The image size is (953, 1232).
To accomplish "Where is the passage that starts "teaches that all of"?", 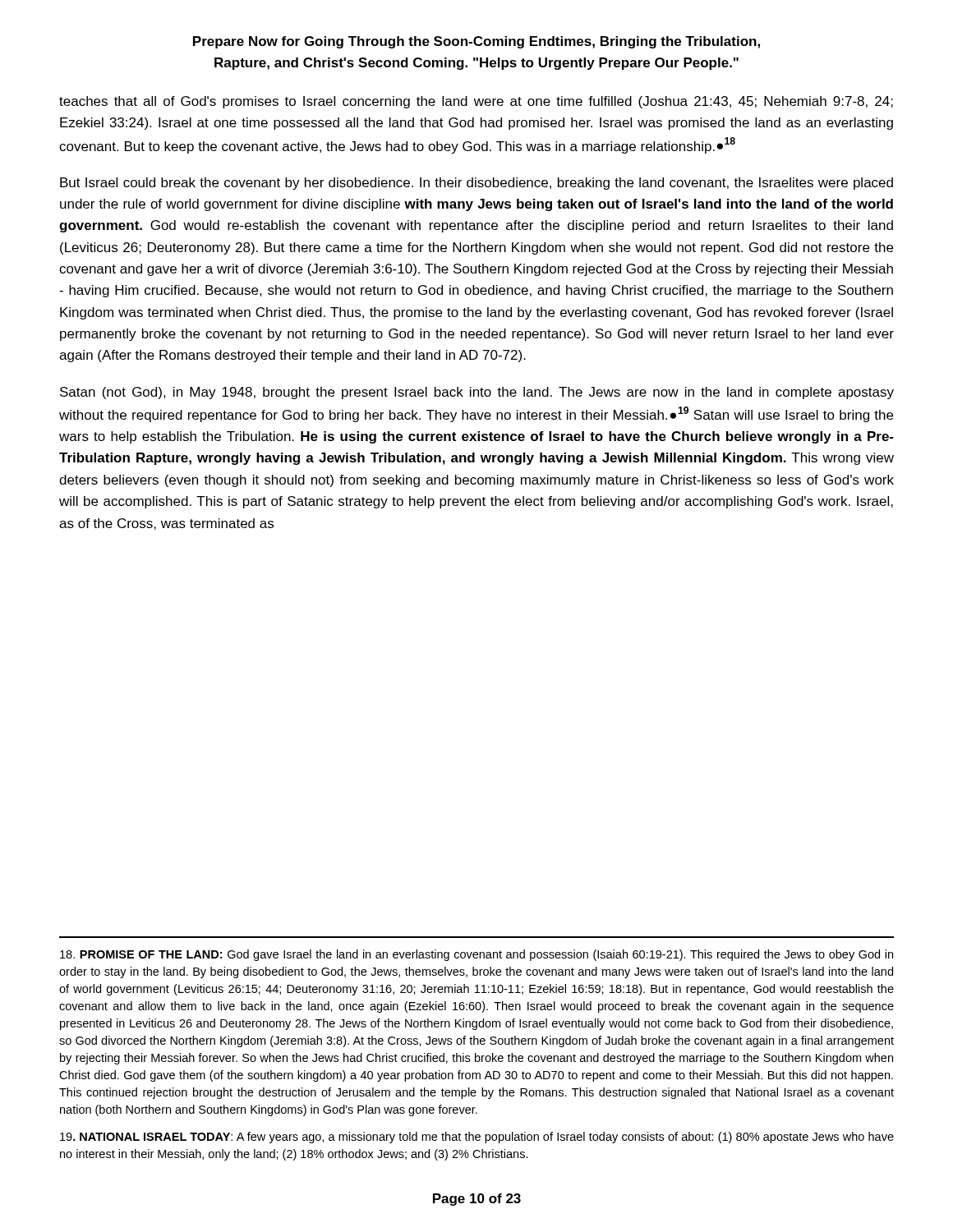I will pos(476,124).
